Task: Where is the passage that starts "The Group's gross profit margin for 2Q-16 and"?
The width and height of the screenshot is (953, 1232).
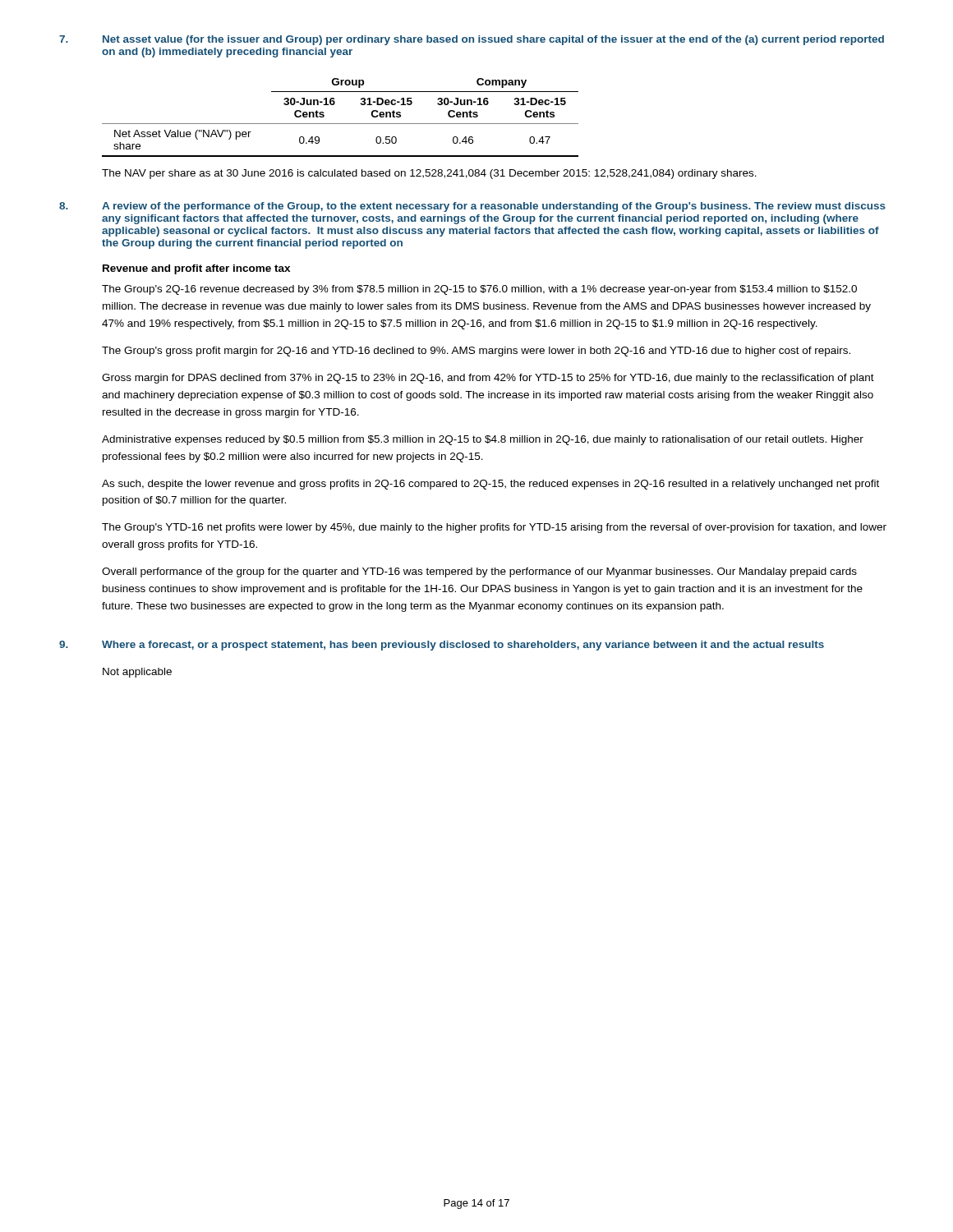Action: (x=477, y=350)
